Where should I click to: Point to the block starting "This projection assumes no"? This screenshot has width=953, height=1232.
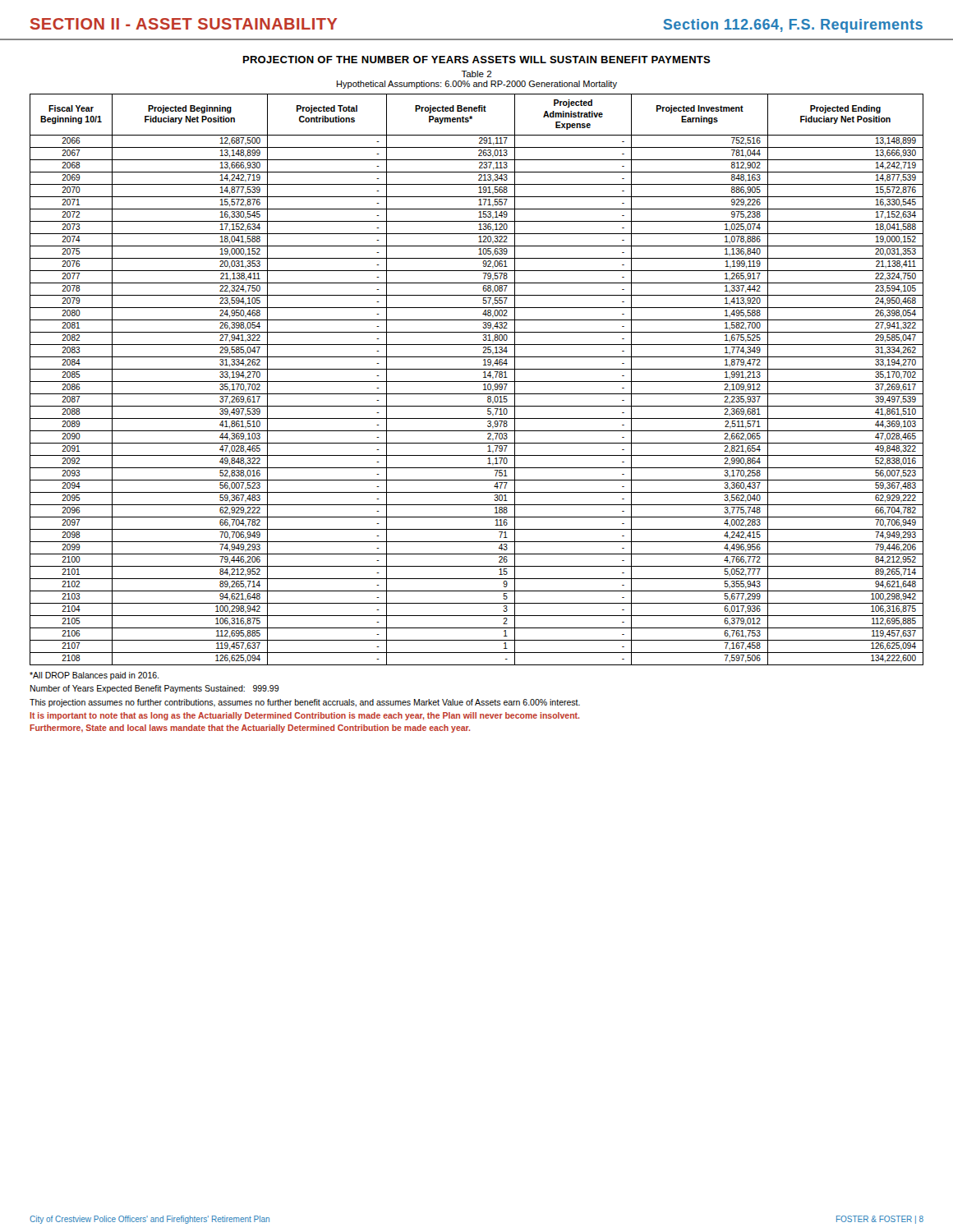(305, 715)
